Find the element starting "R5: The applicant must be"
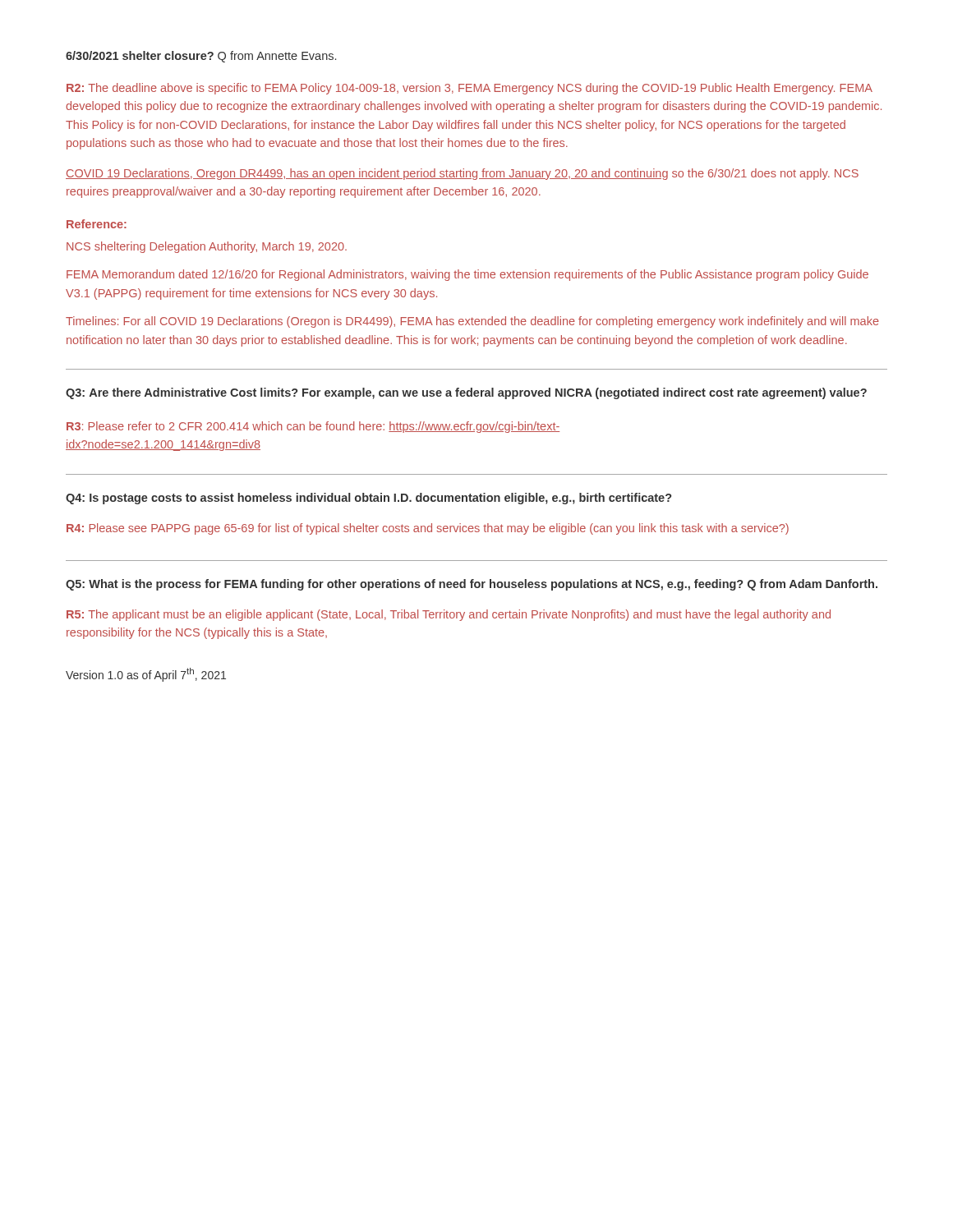Viewport: 953px width, 1232px height. [x=449, y=623]
